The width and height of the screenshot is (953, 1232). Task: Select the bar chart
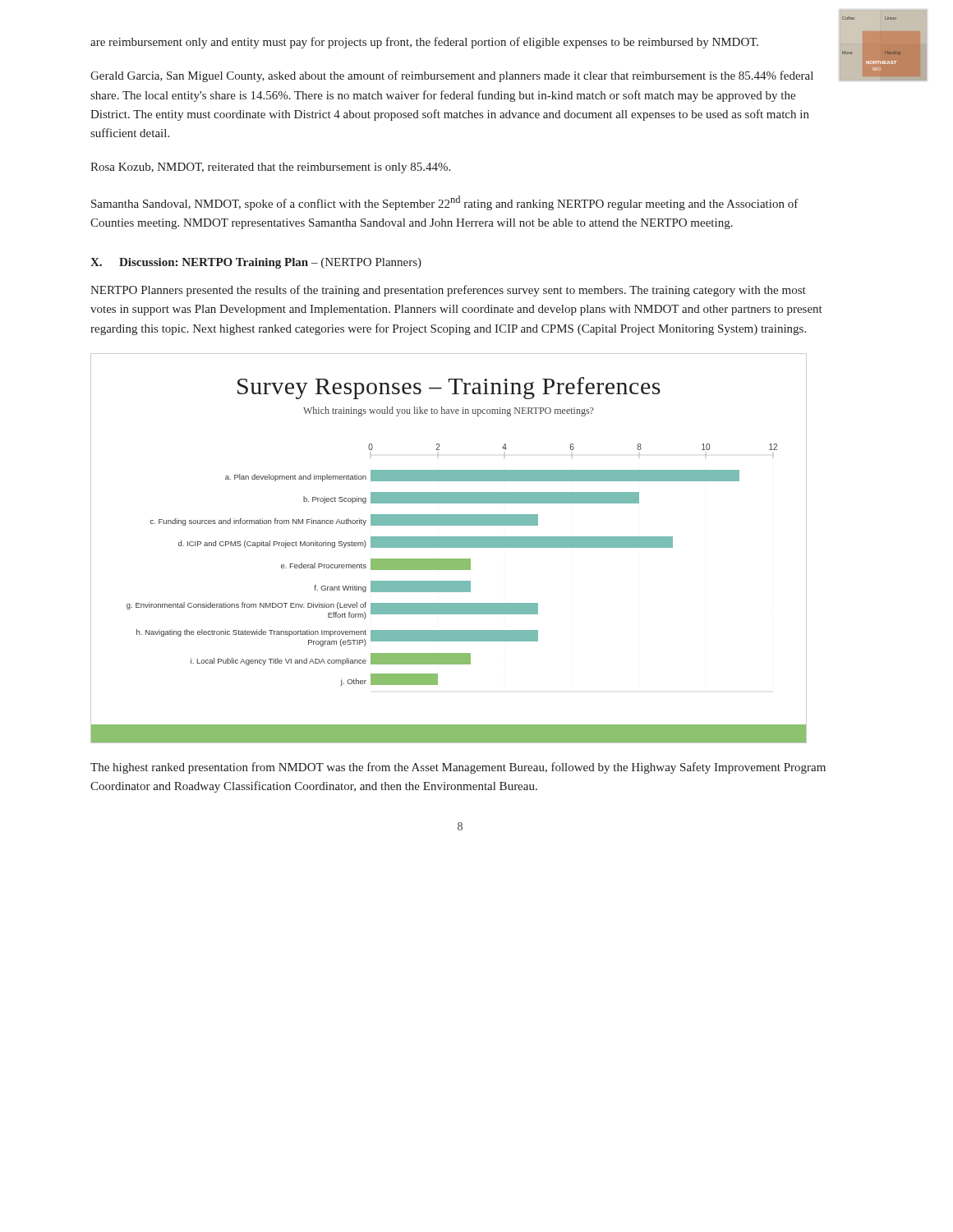point(449,548)
